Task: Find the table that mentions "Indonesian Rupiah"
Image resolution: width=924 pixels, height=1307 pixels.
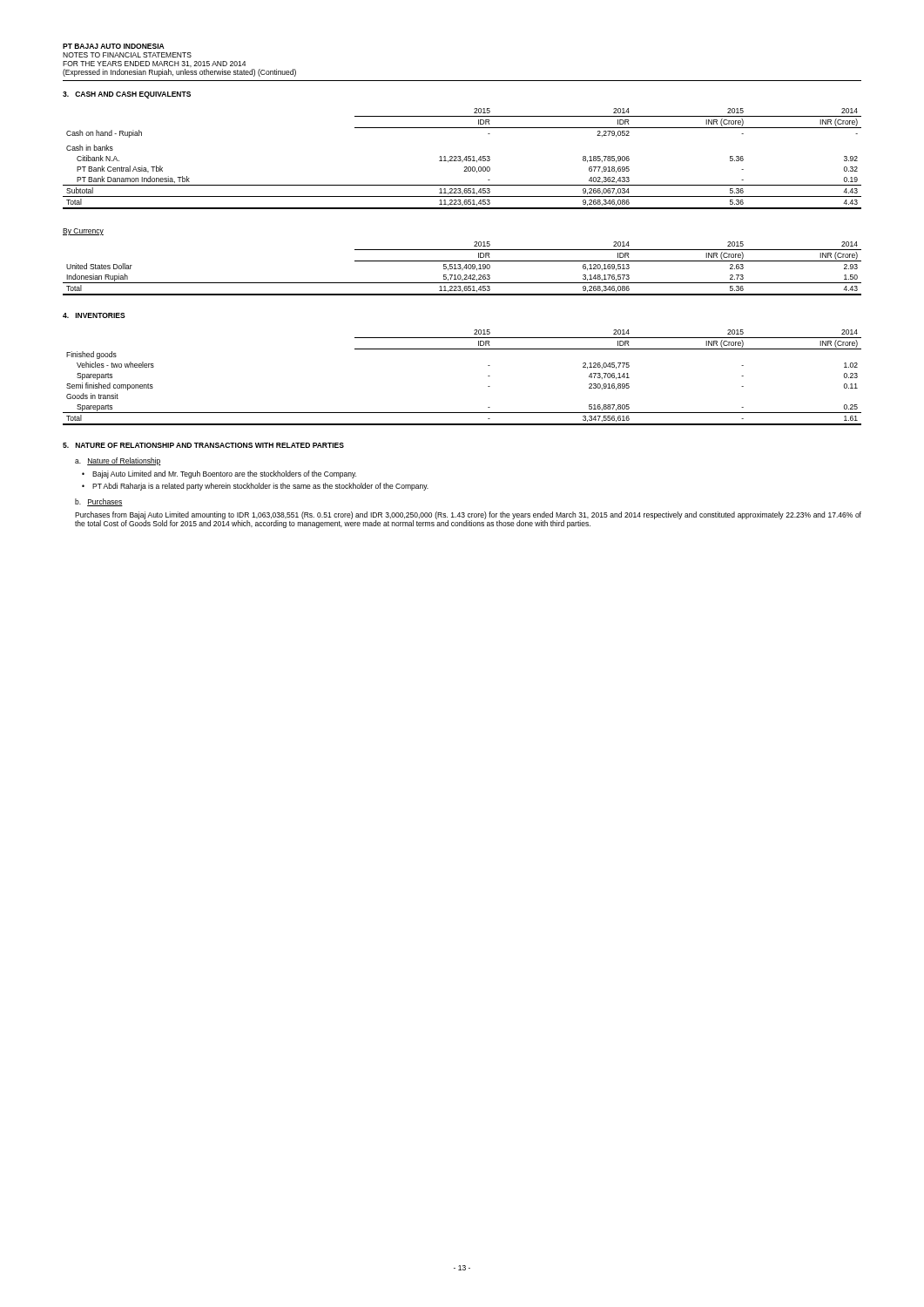Action: coord(462,267)
